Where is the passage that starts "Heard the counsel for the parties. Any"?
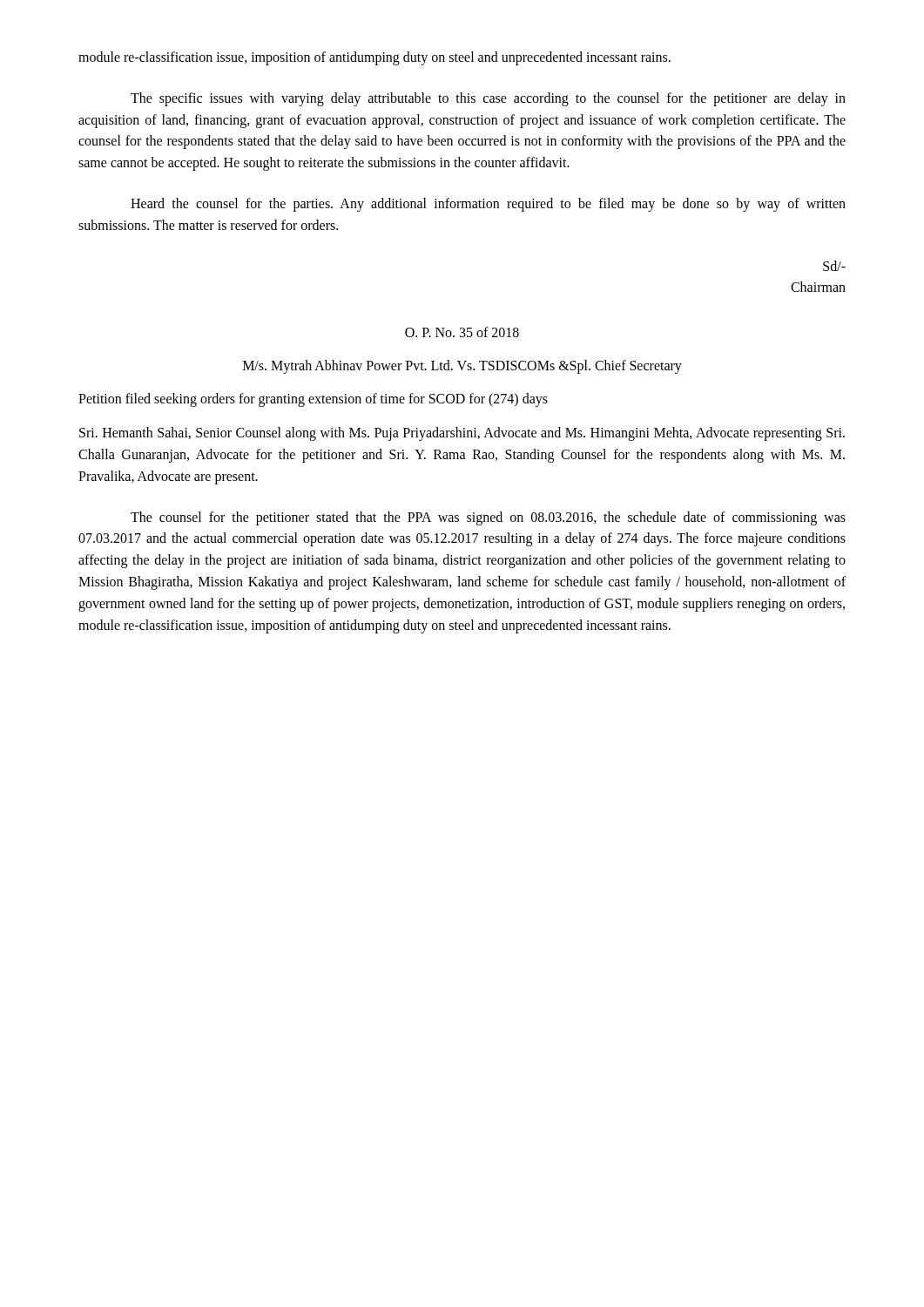Image resolution: width=924 pixels, height=1307 pixels. [x=462, y=214]
